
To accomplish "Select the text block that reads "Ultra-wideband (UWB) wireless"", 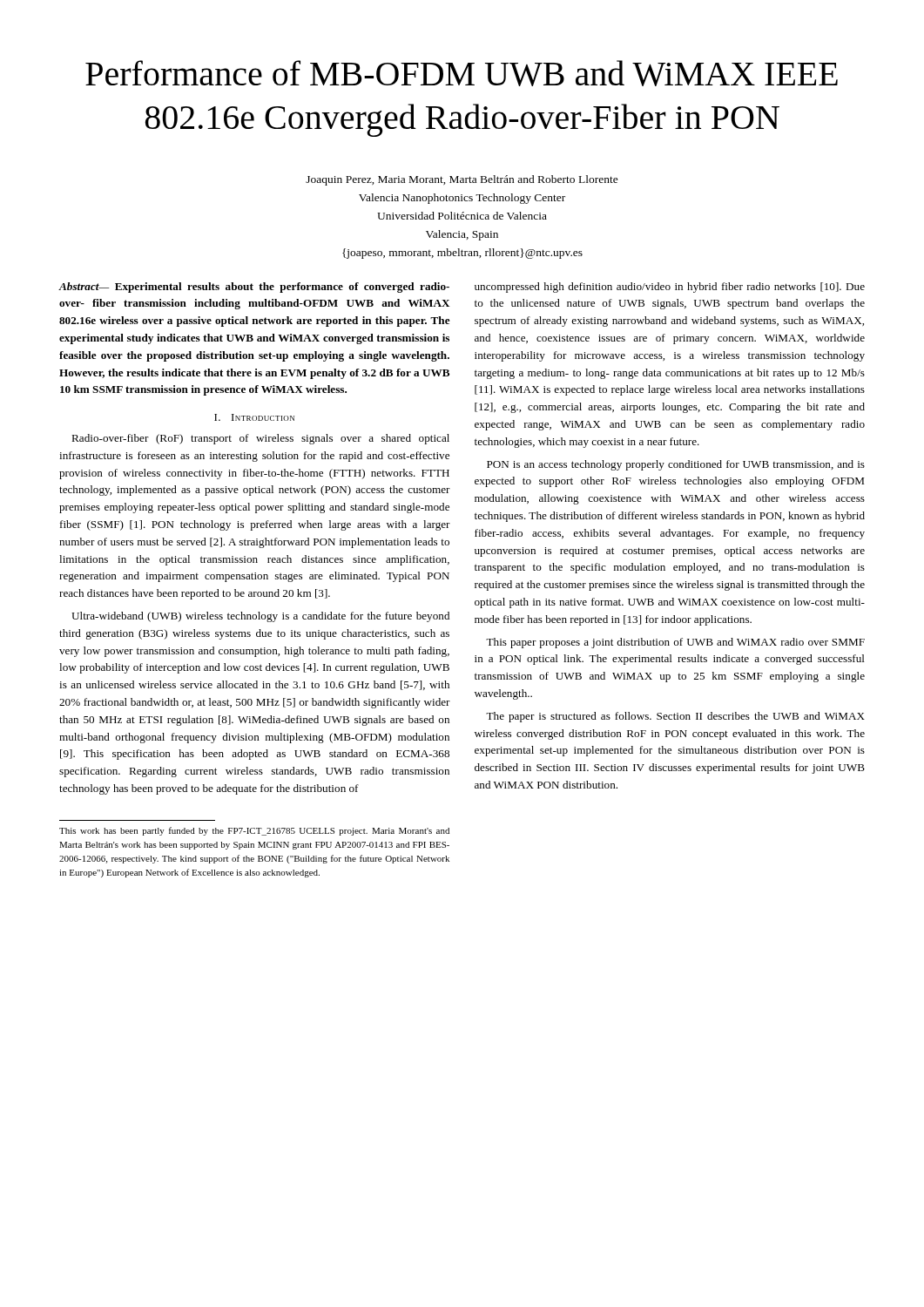I will pos(255,702).
